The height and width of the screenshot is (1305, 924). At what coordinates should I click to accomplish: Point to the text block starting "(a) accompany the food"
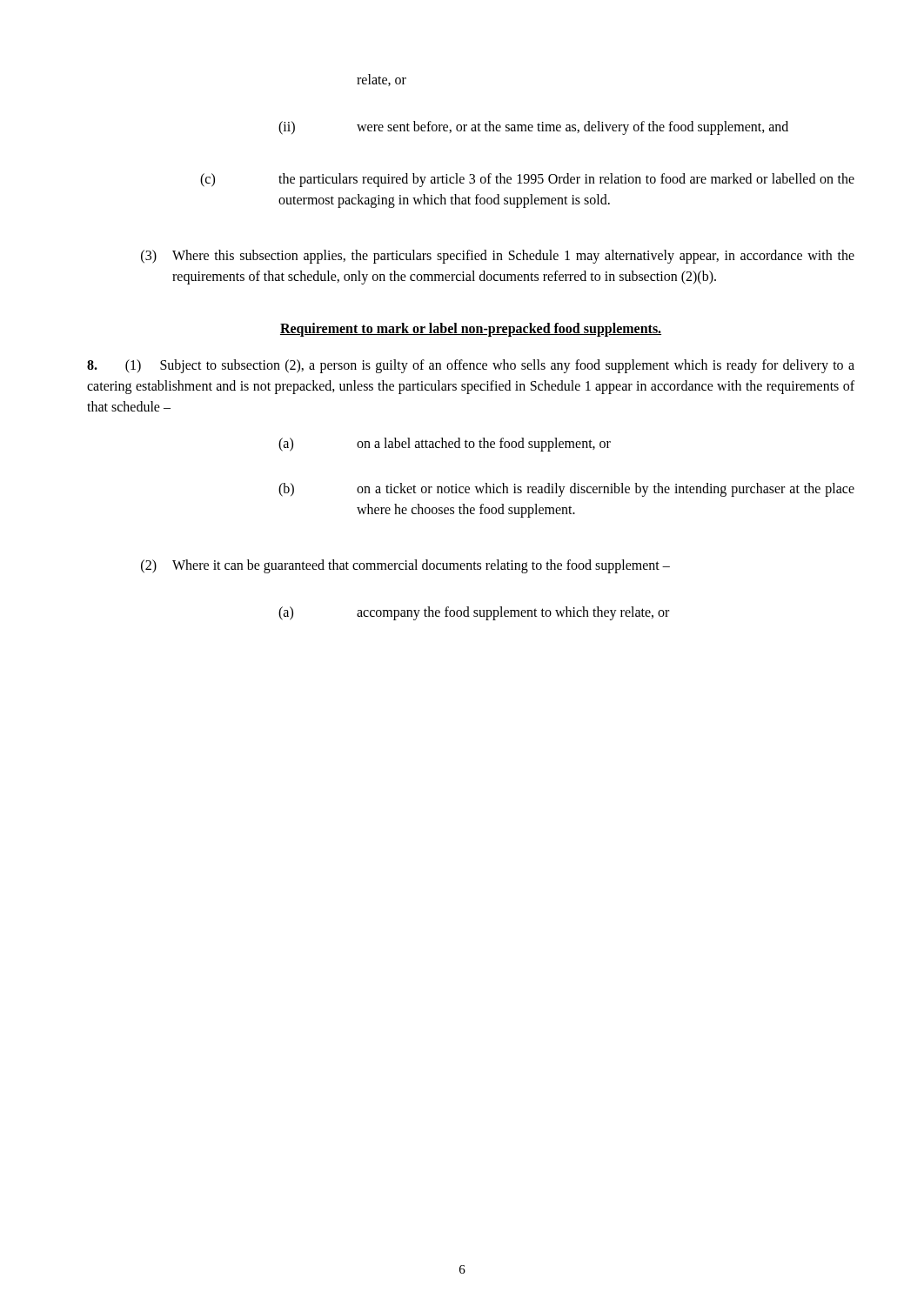pyautogui.click(x=566, y=612)
